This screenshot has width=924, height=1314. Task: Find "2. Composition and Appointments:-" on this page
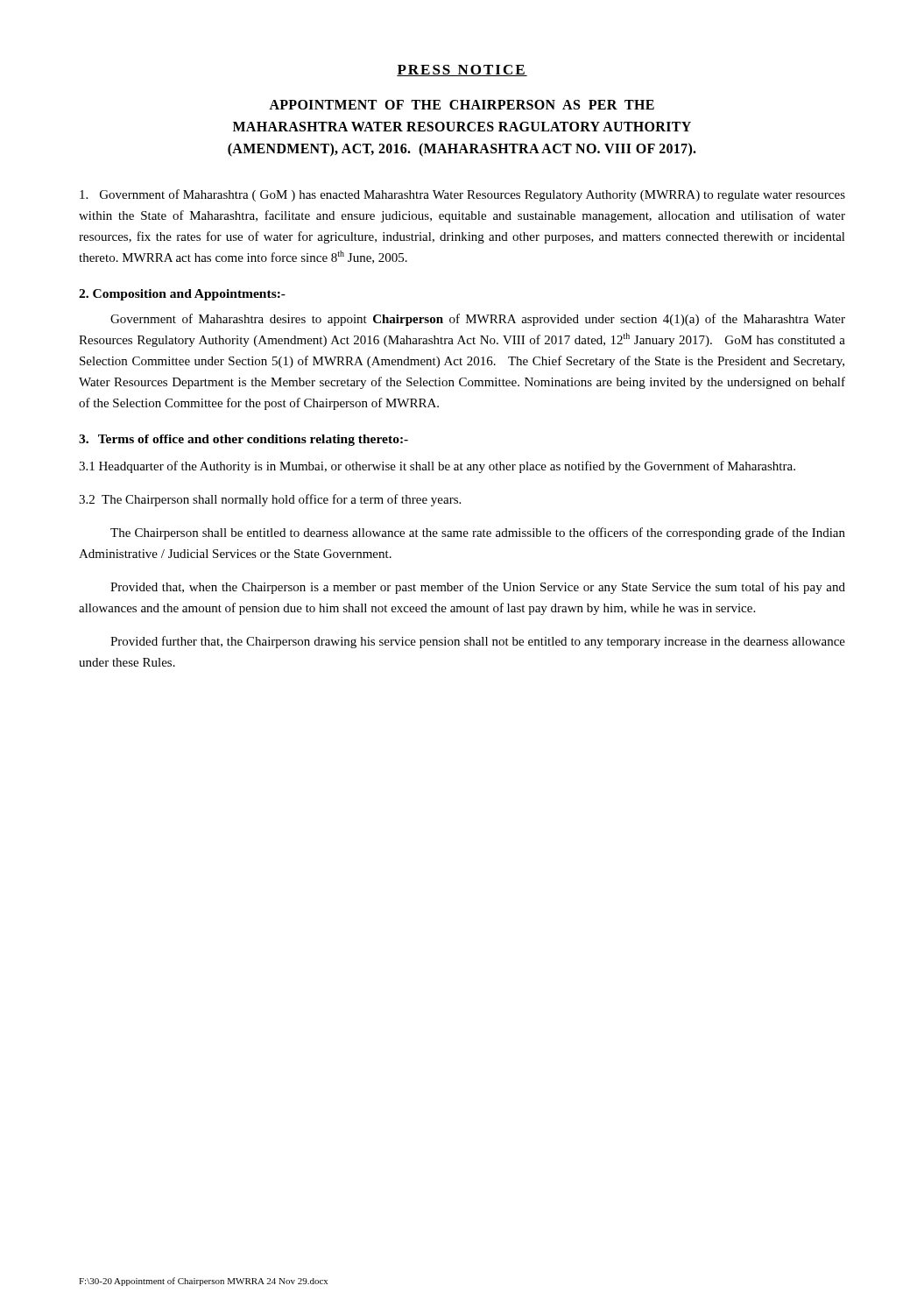pos(182,293)
